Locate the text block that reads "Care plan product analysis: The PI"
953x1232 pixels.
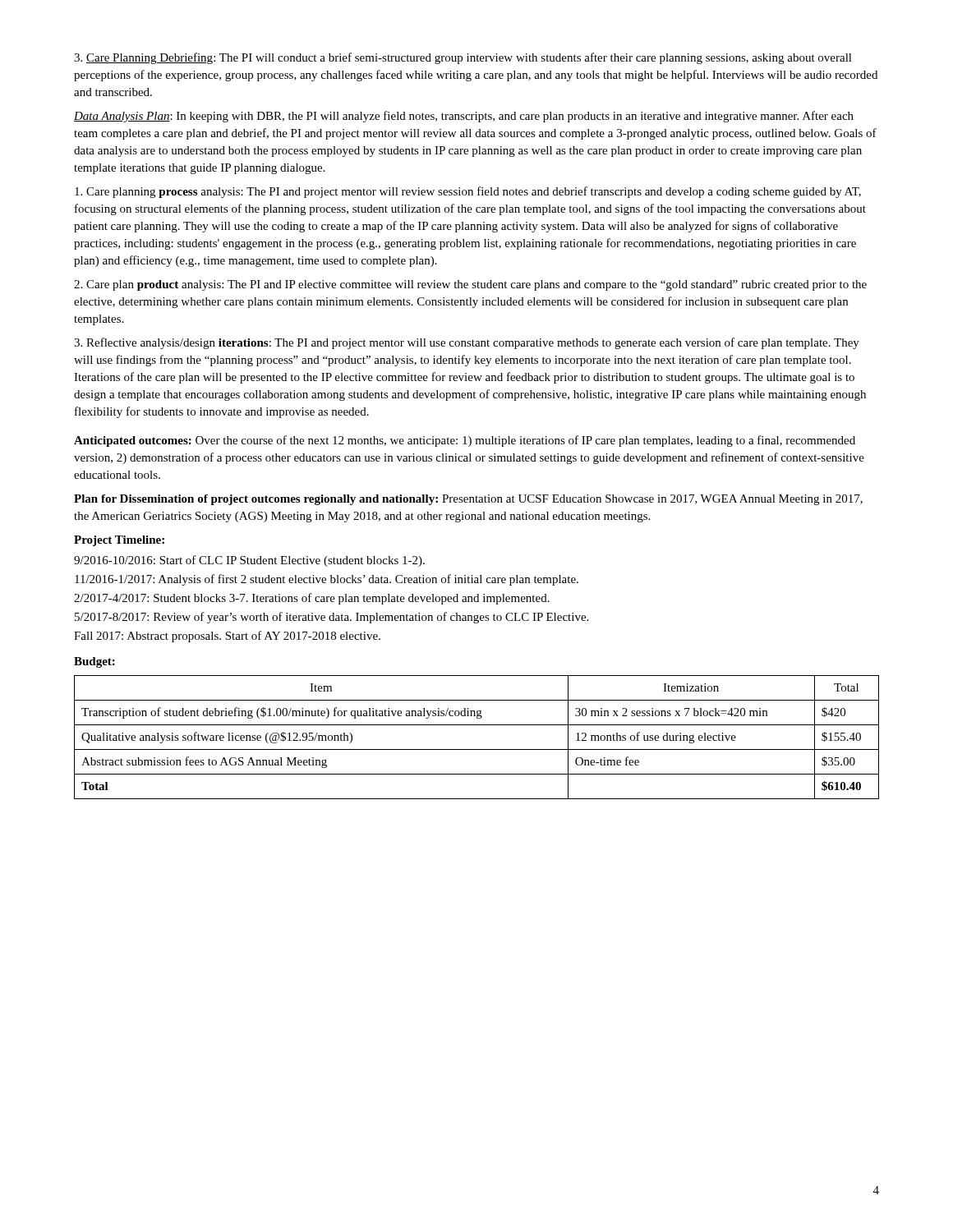(x=470, y=301)
